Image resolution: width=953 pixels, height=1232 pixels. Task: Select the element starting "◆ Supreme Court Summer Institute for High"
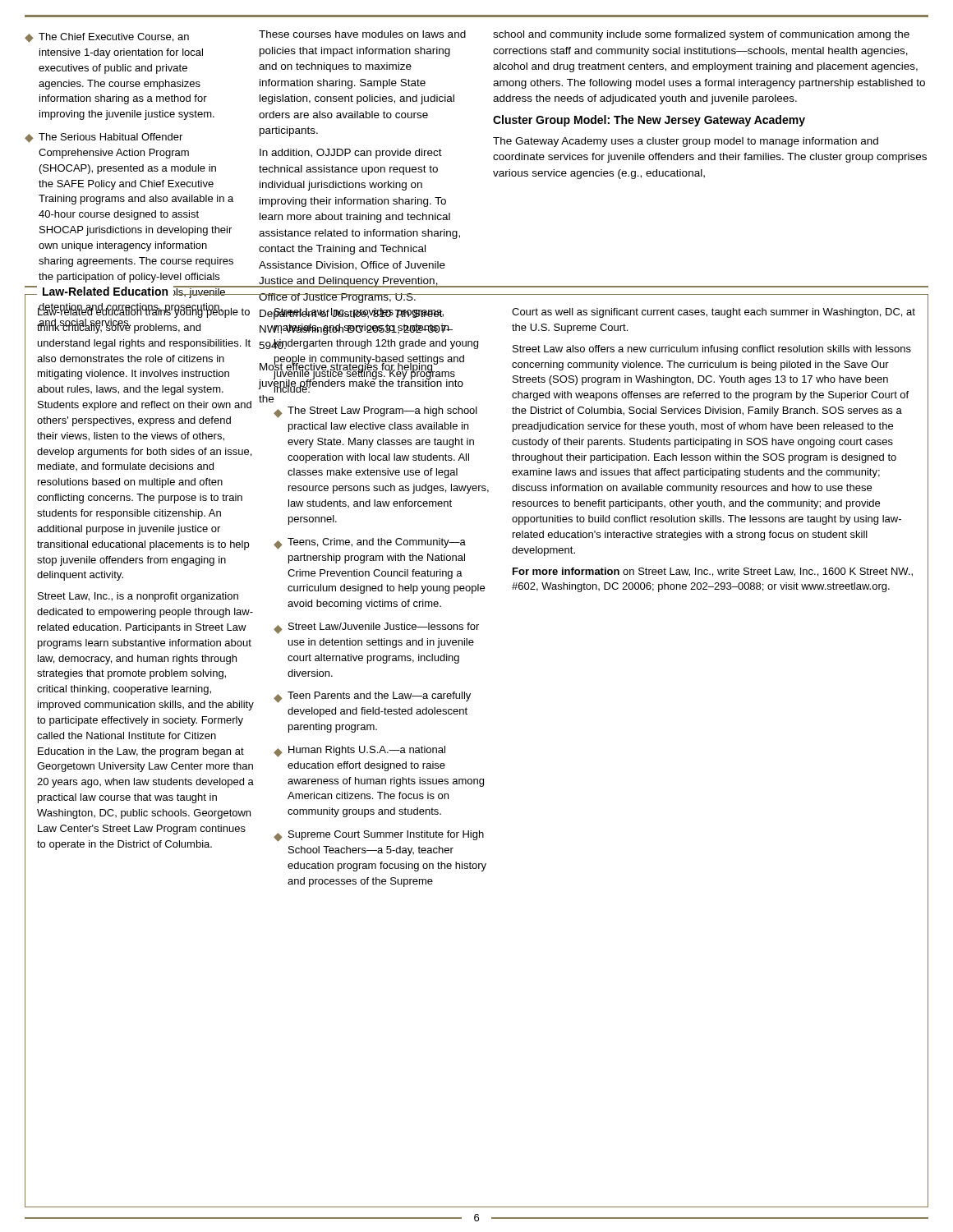click(x=383, y=858)
